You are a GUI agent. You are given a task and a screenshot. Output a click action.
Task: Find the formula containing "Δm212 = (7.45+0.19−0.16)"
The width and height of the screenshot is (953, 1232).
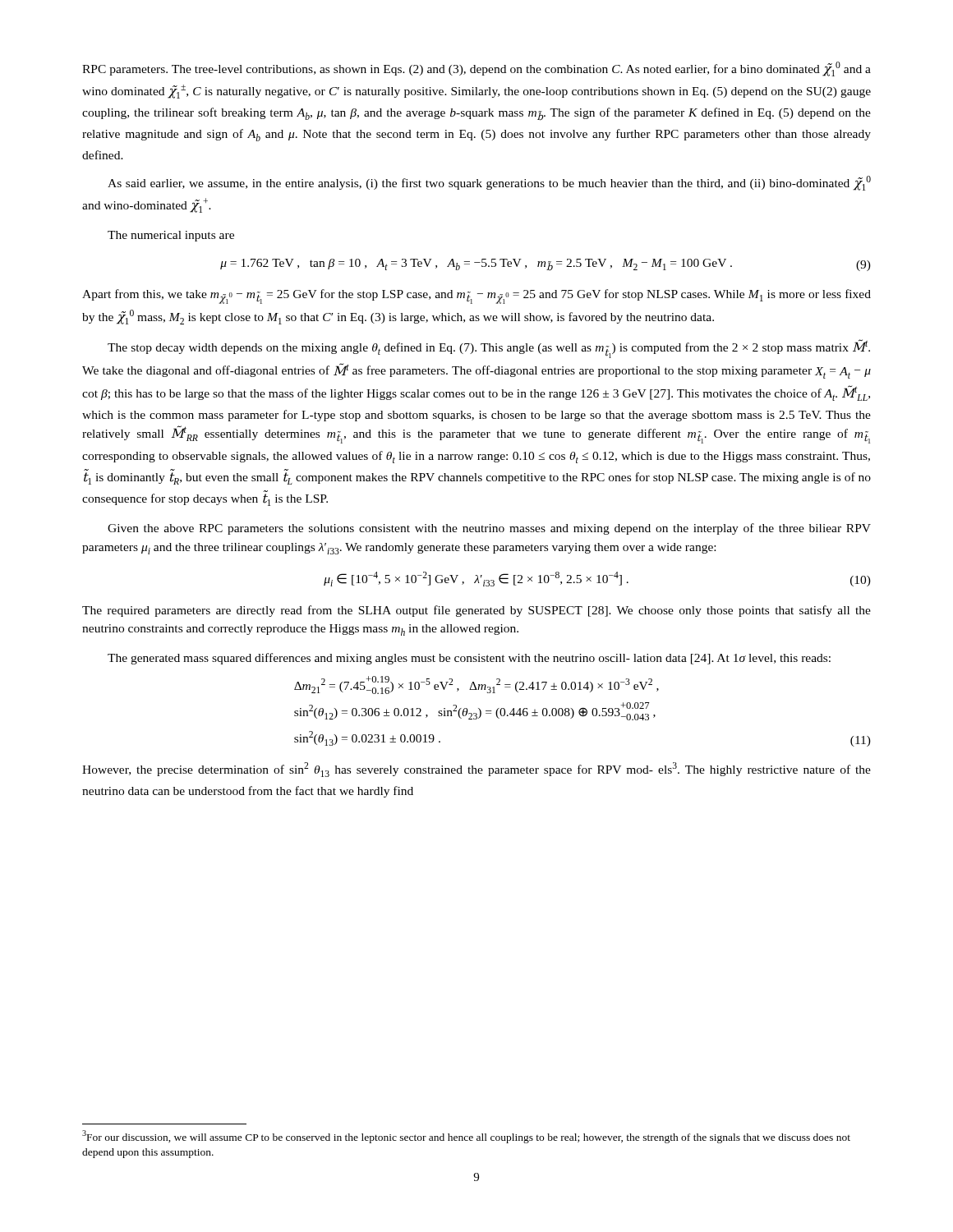[x=476, y=713]
